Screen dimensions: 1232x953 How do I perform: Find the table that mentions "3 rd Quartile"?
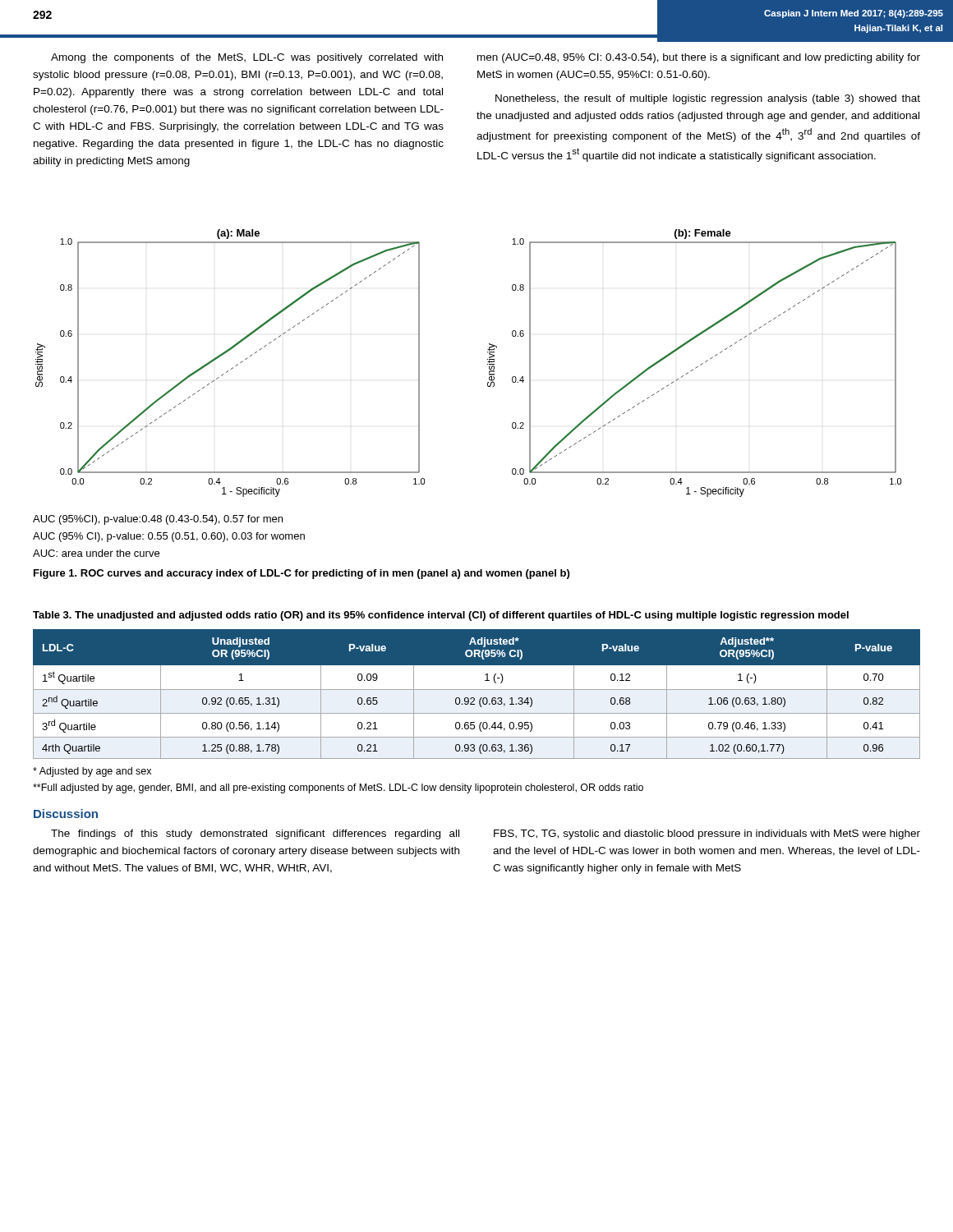(476, 694)
